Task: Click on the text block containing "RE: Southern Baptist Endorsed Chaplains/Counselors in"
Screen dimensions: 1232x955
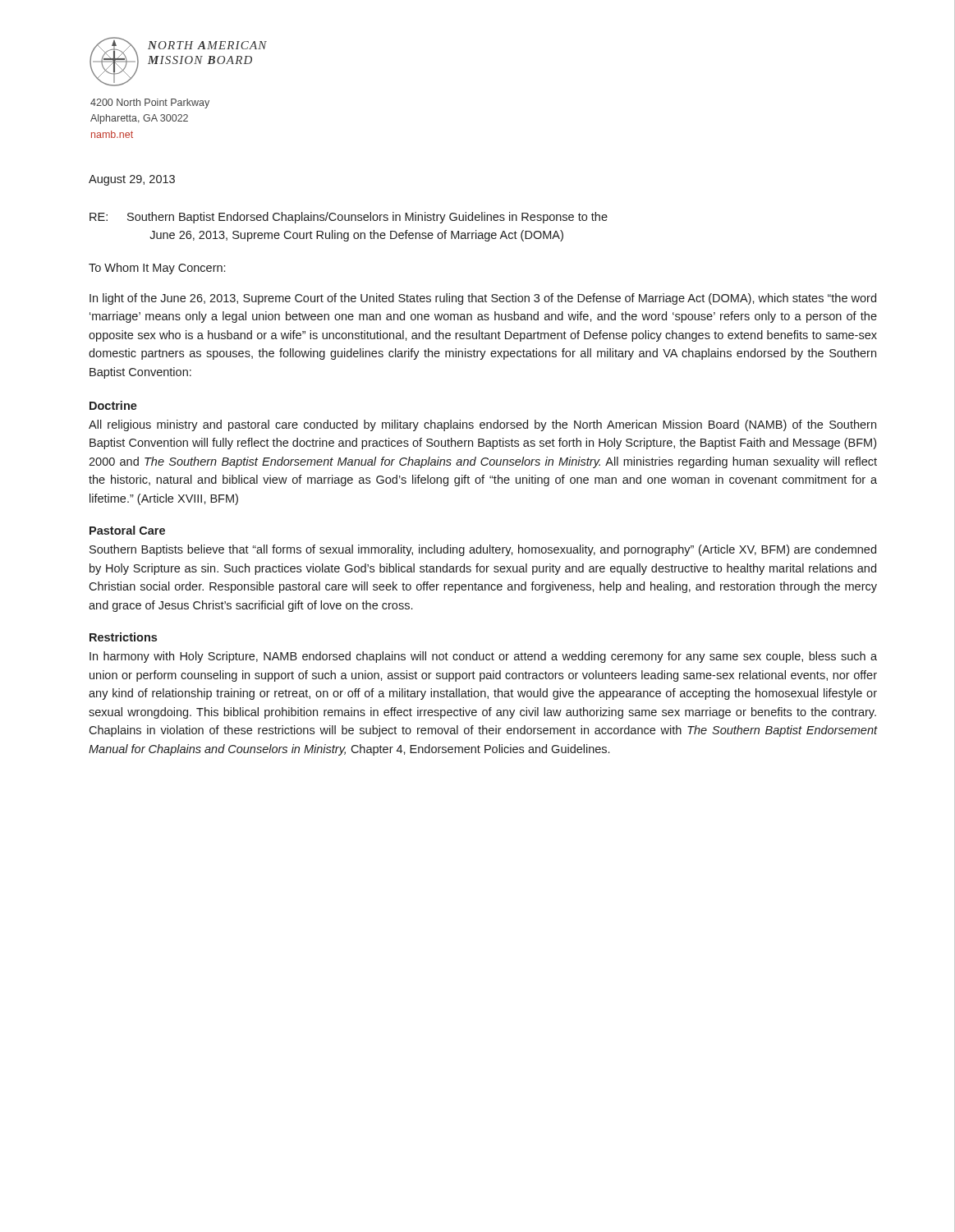Action: pos(483,227)
